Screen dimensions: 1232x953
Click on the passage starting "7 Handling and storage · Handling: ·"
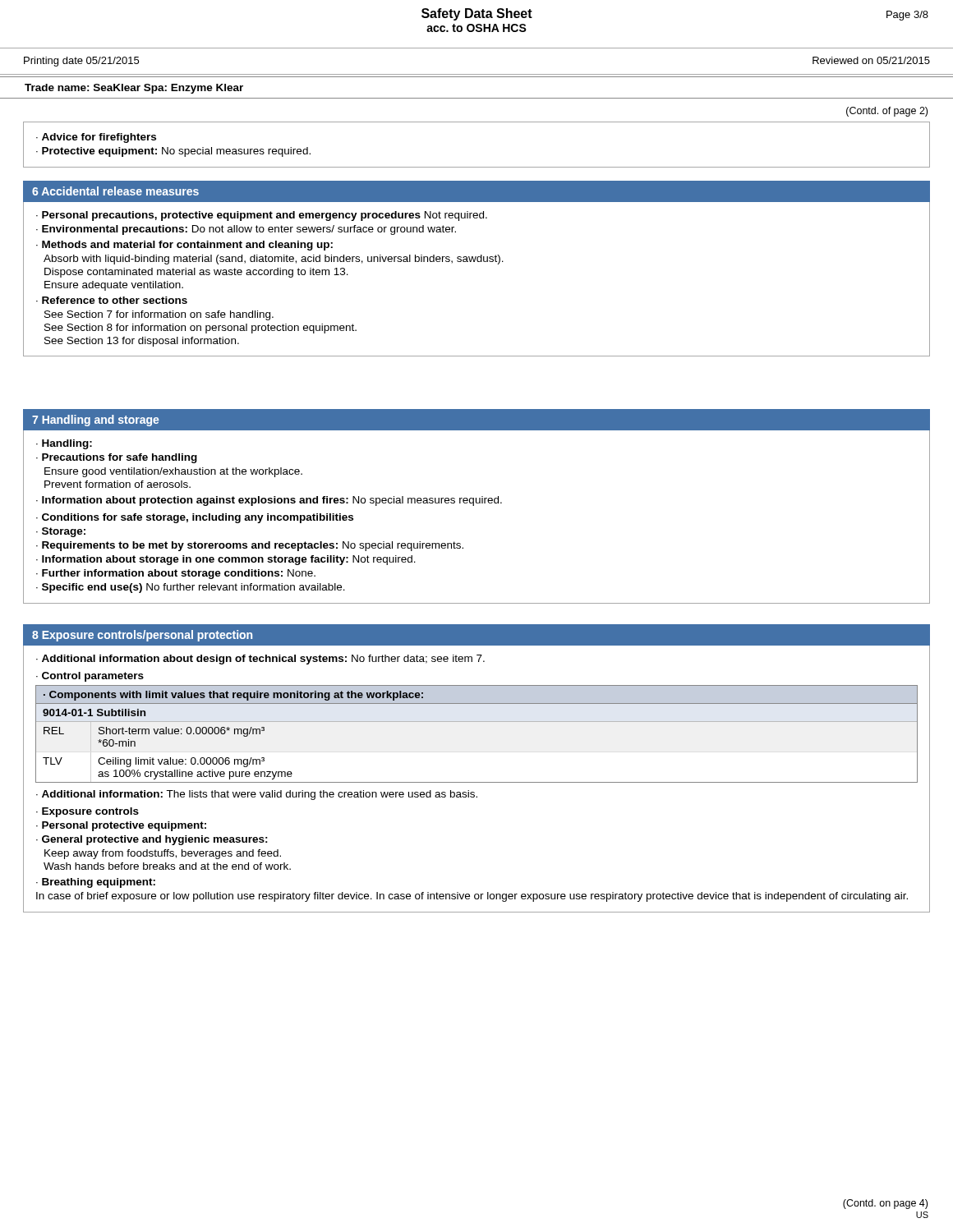(476, 506)
